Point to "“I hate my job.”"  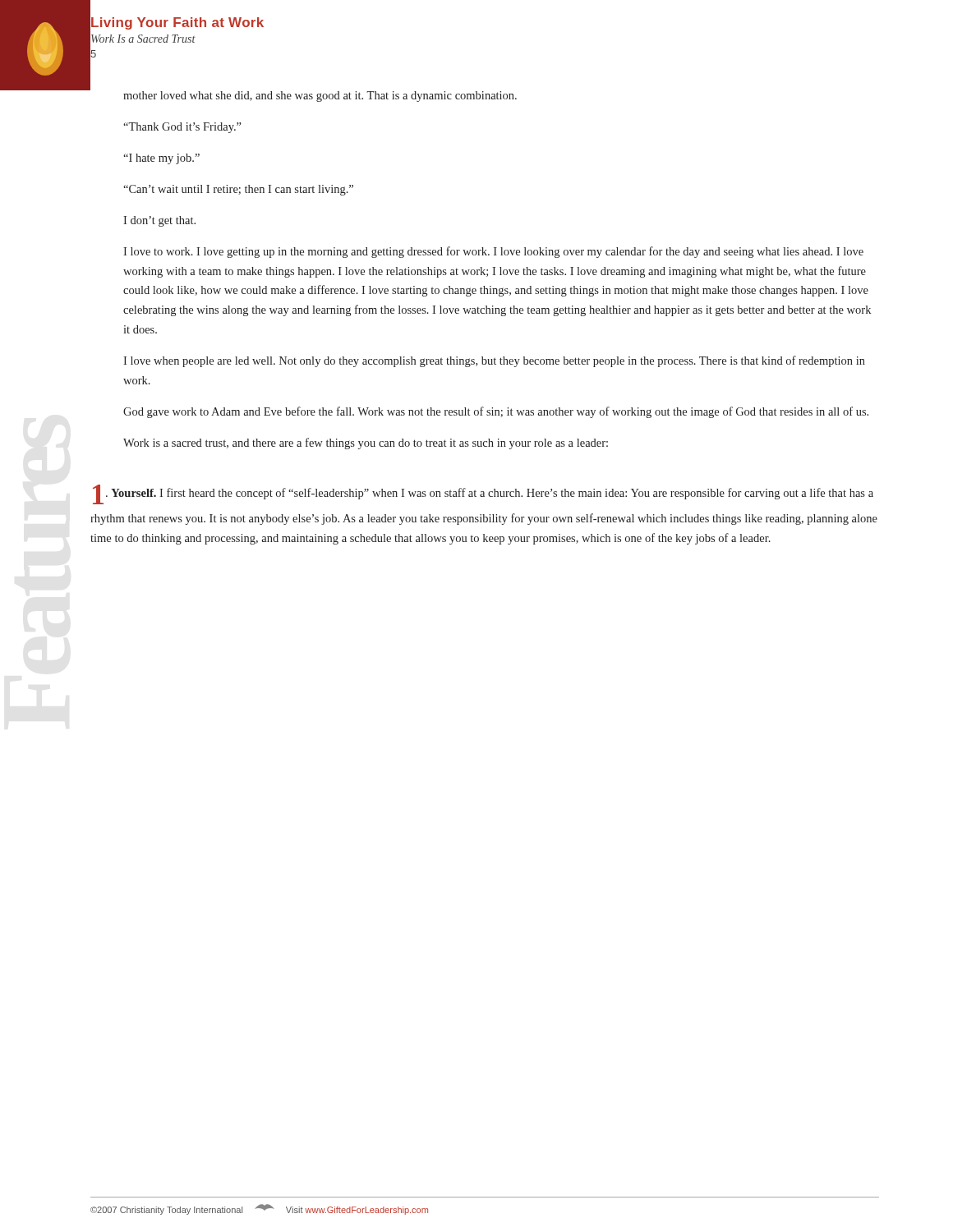[x=162, y=158]
